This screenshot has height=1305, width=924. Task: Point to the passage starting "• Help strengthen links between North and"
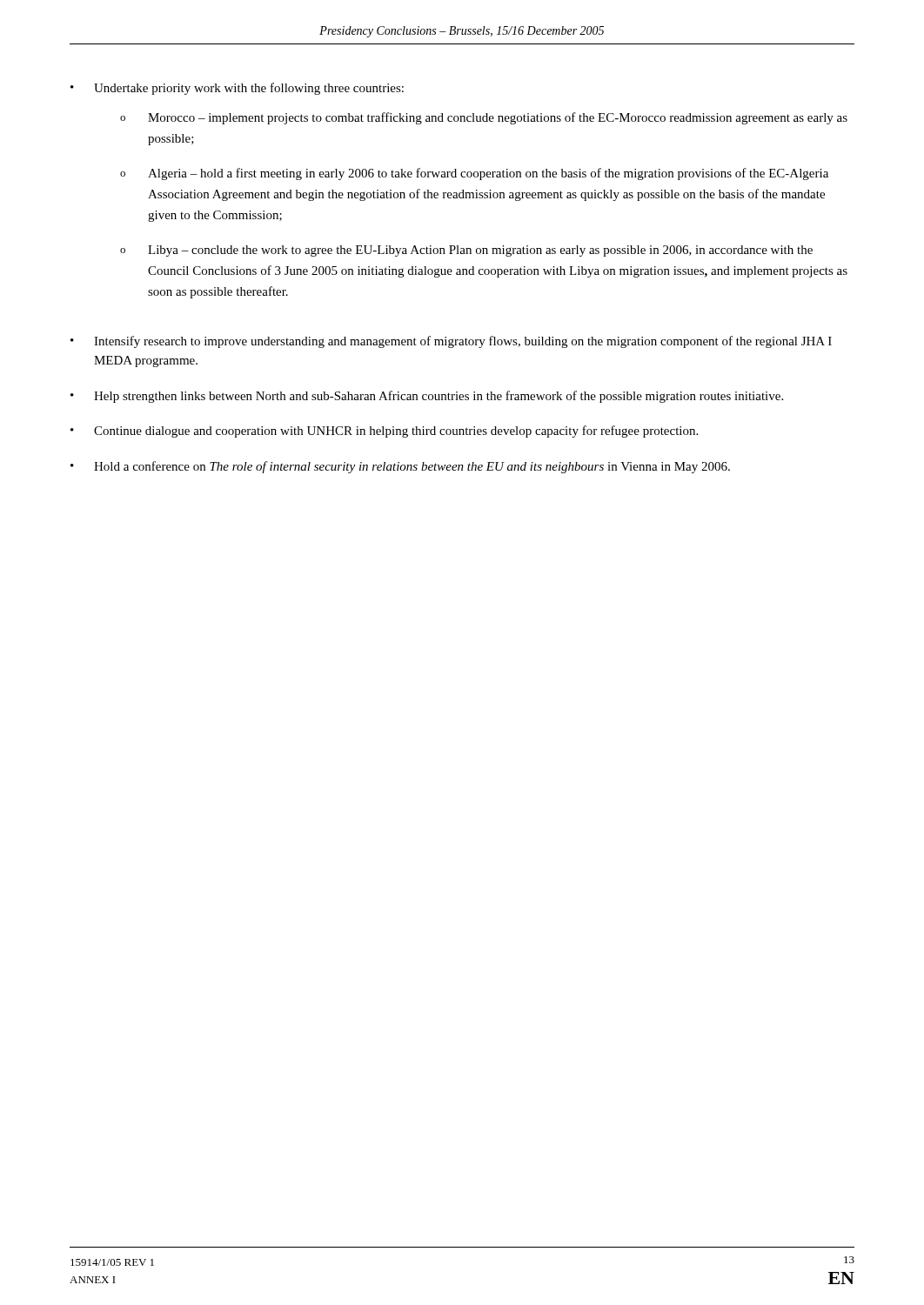pos(462,396)
